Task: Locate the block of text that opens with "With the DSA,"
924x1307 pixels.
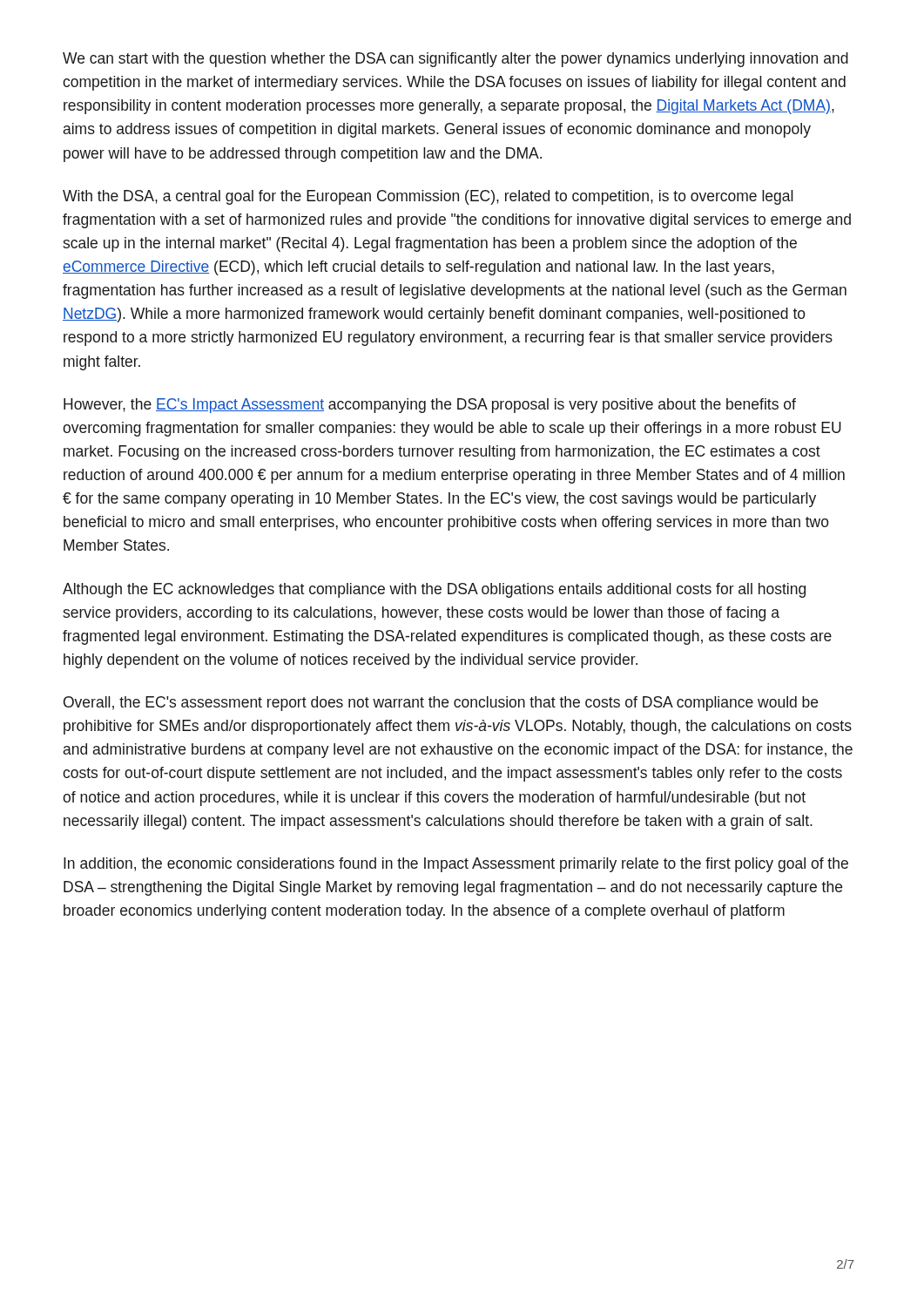Action: pos(457,278)
